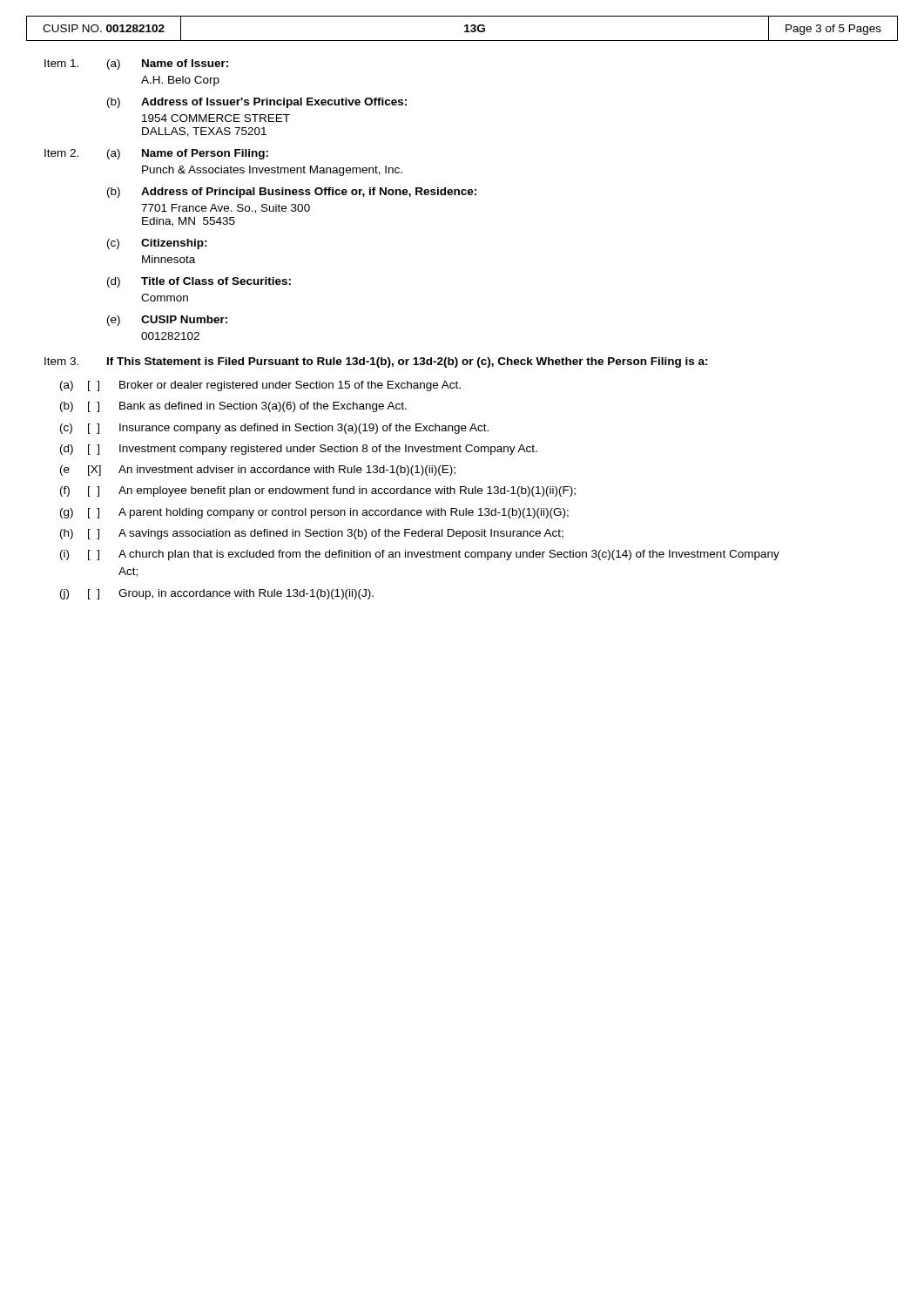Select the block starting "(e [X] An investment"

coord(258,470)
